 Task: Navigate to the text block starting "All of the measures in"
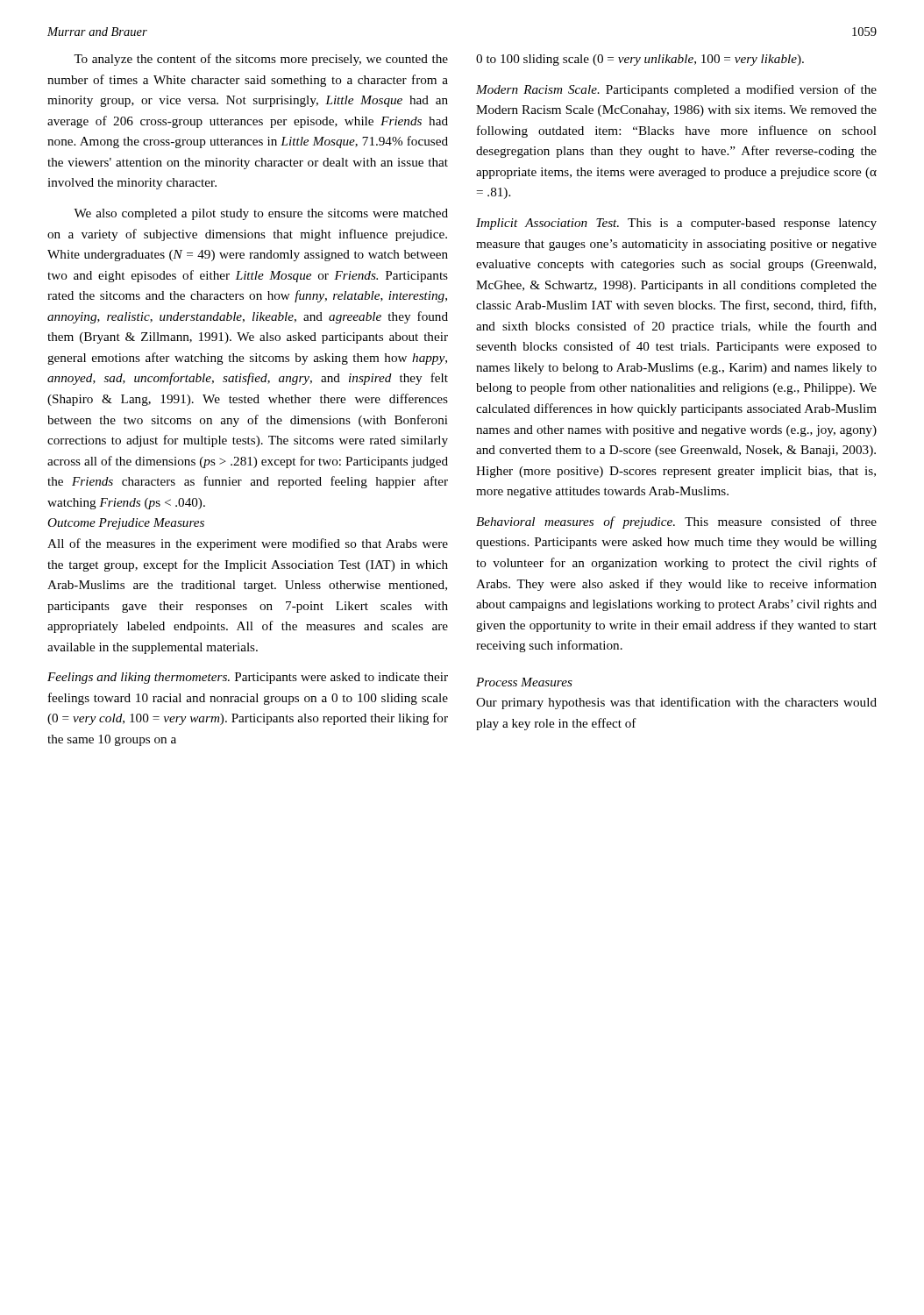tap(248, 595)
